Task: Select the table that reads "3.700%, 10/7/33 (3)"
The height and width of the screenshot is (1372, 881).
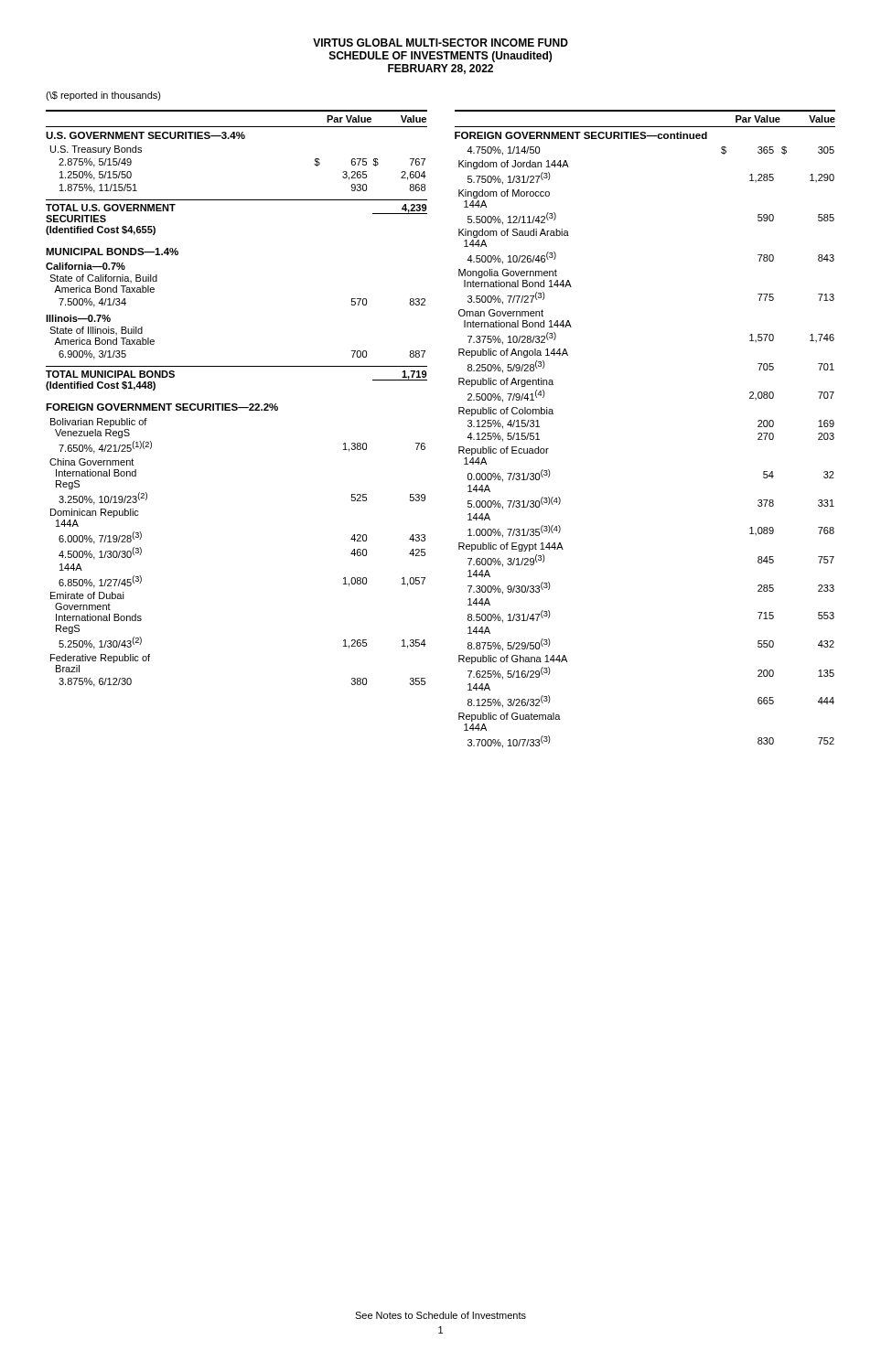Action: [x=645, y=741]
